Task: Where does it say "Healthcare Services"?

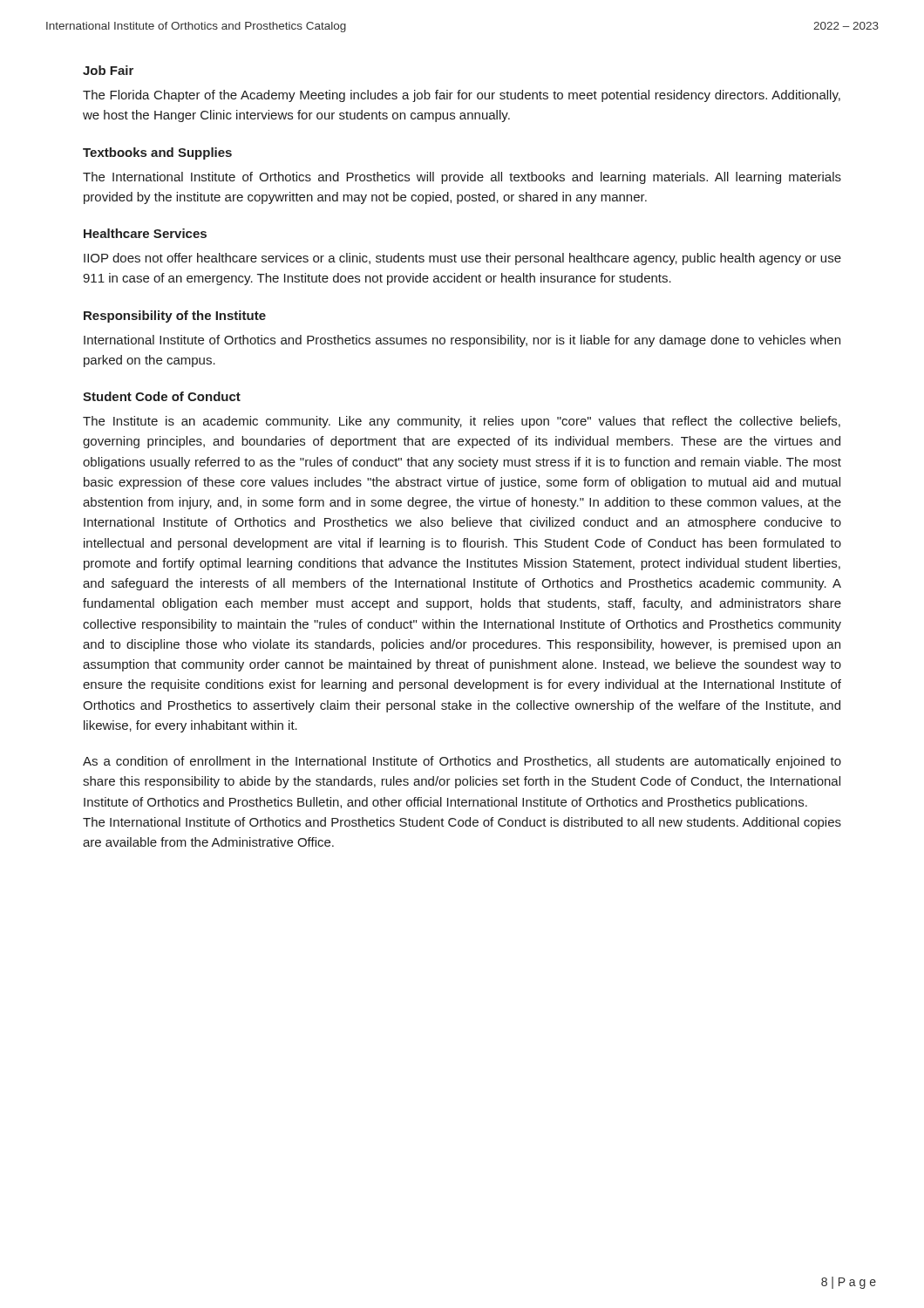Action: tap(145, 233)
